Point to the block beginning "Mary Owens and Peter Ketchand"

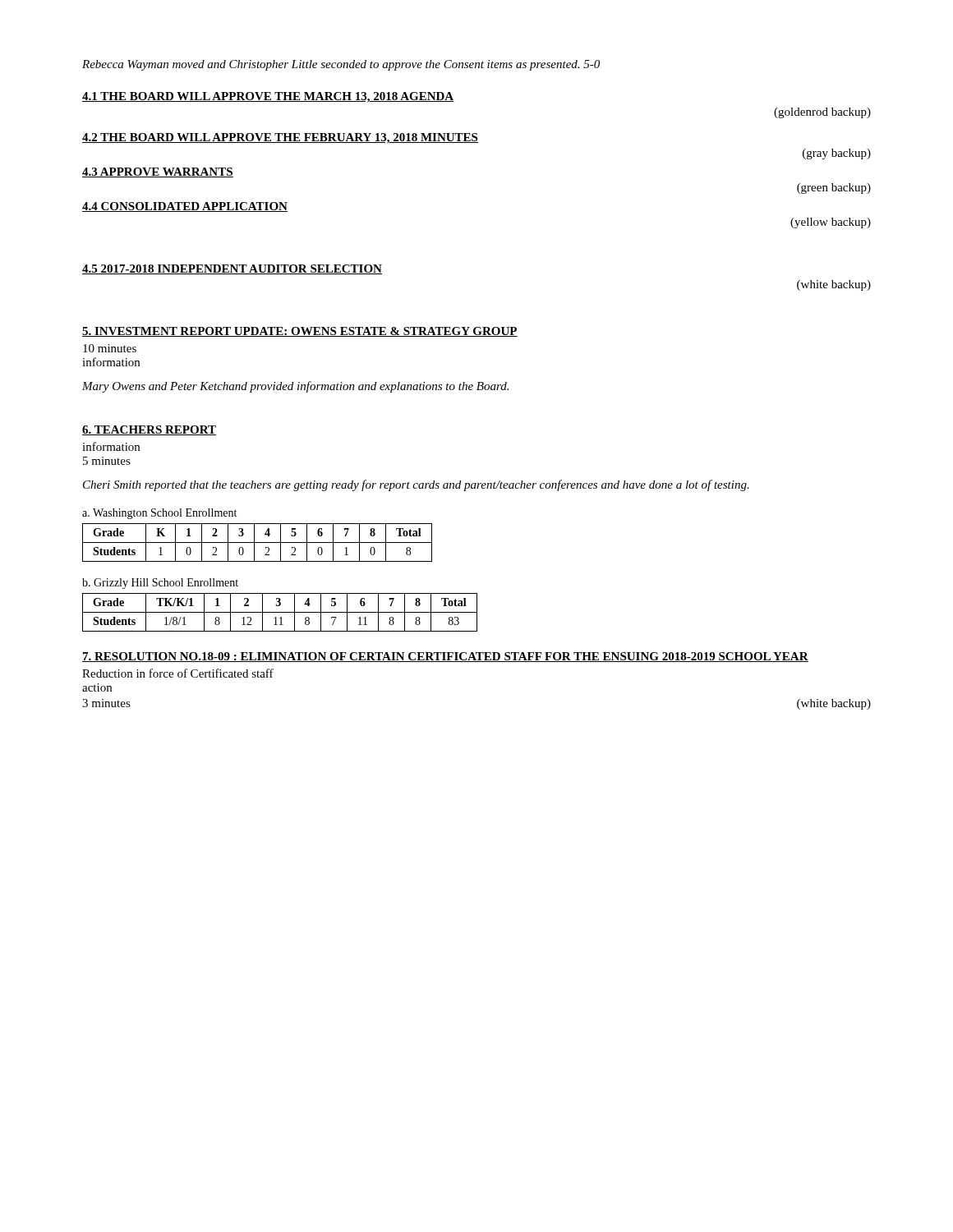(296, 386)
